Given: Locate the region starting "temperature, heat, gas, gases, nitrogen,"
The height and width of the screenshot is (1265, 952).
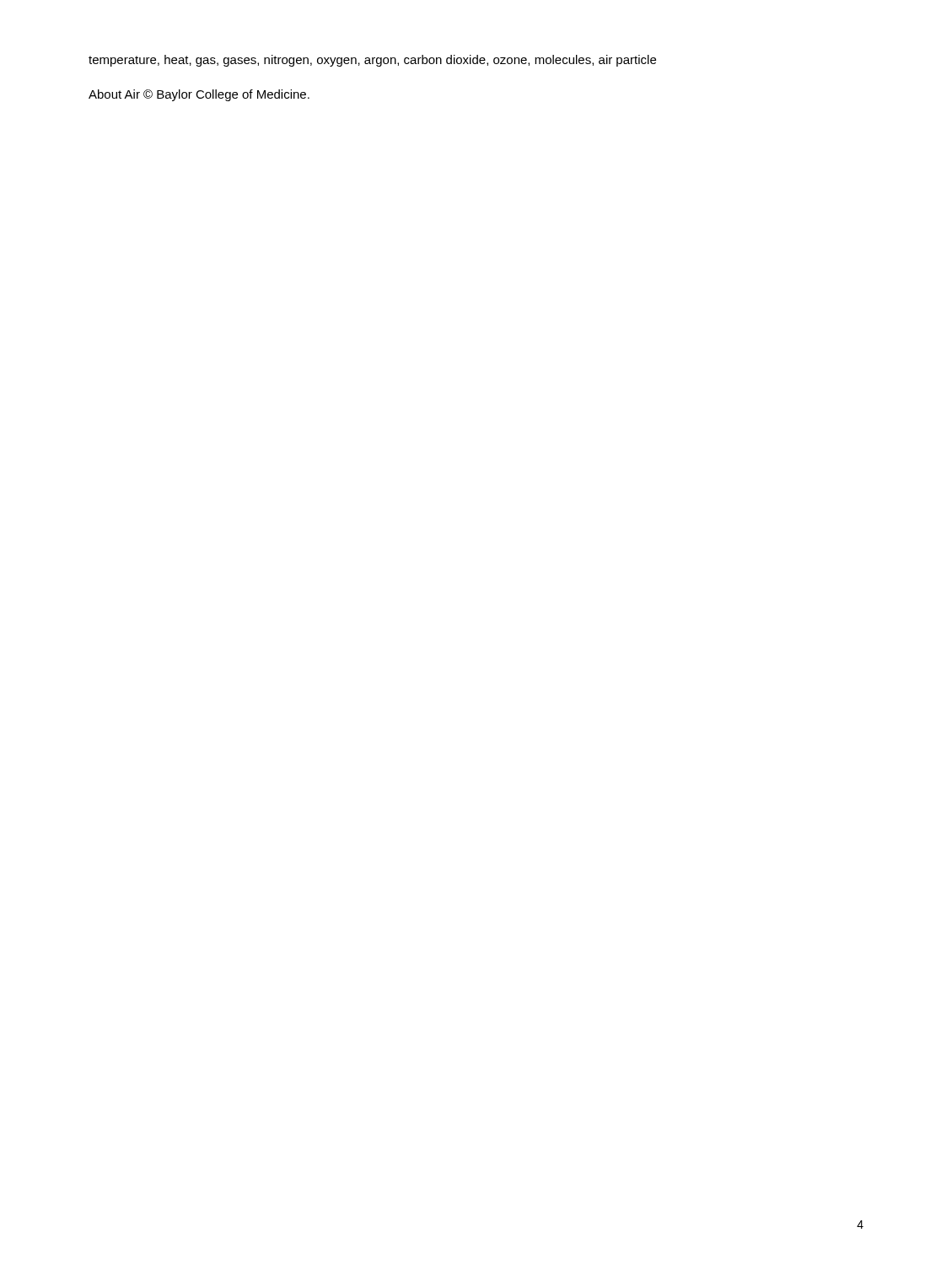Looking at the screenshot, I should click(373, 59).
